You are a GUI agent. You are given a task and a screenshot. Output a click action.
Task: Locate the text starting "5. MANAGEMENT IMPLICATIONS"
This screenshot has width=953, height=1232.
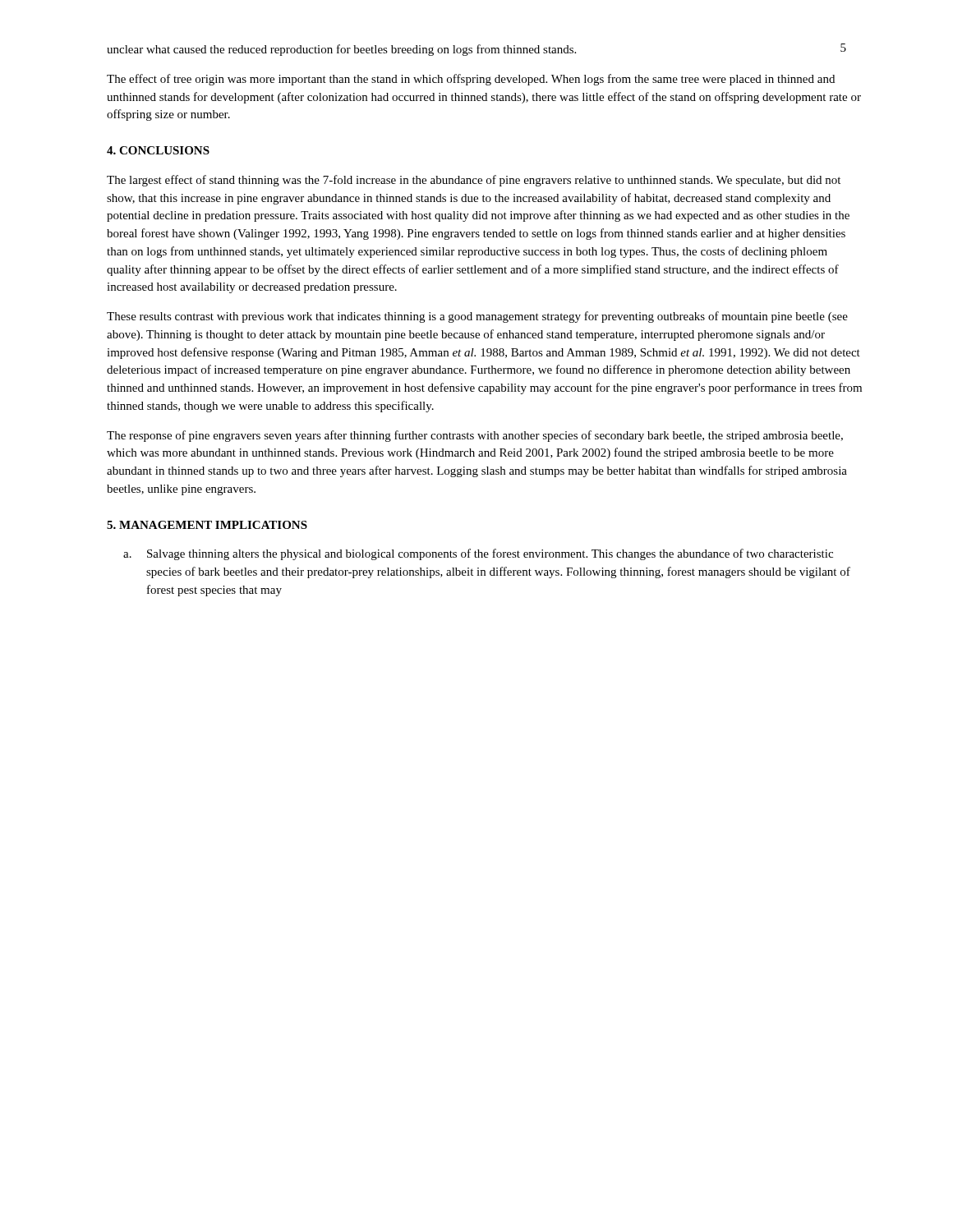click(x=207, y=524)
